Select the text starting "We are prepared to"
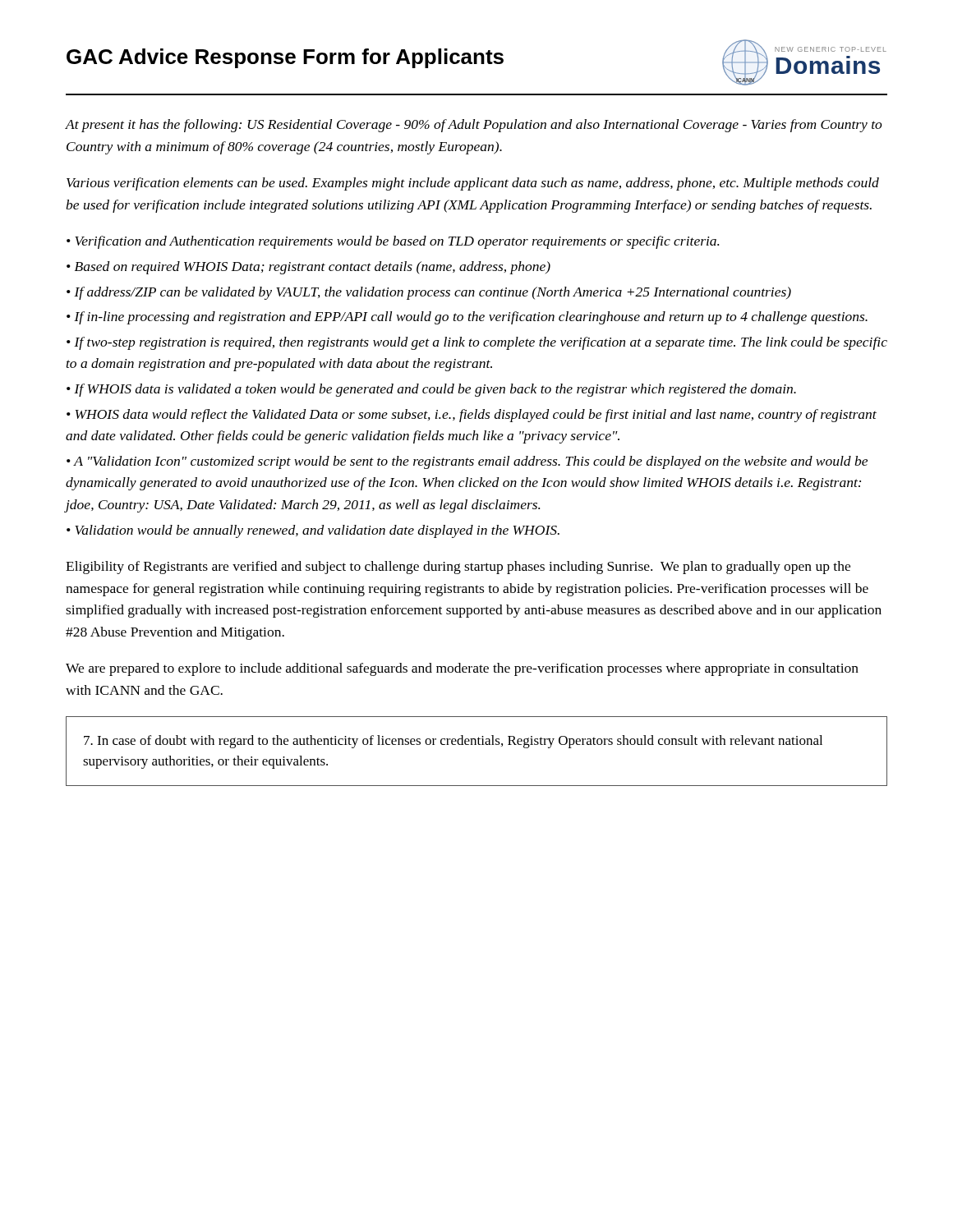This screenshot has width=953, height=1232. pos(462,679)
